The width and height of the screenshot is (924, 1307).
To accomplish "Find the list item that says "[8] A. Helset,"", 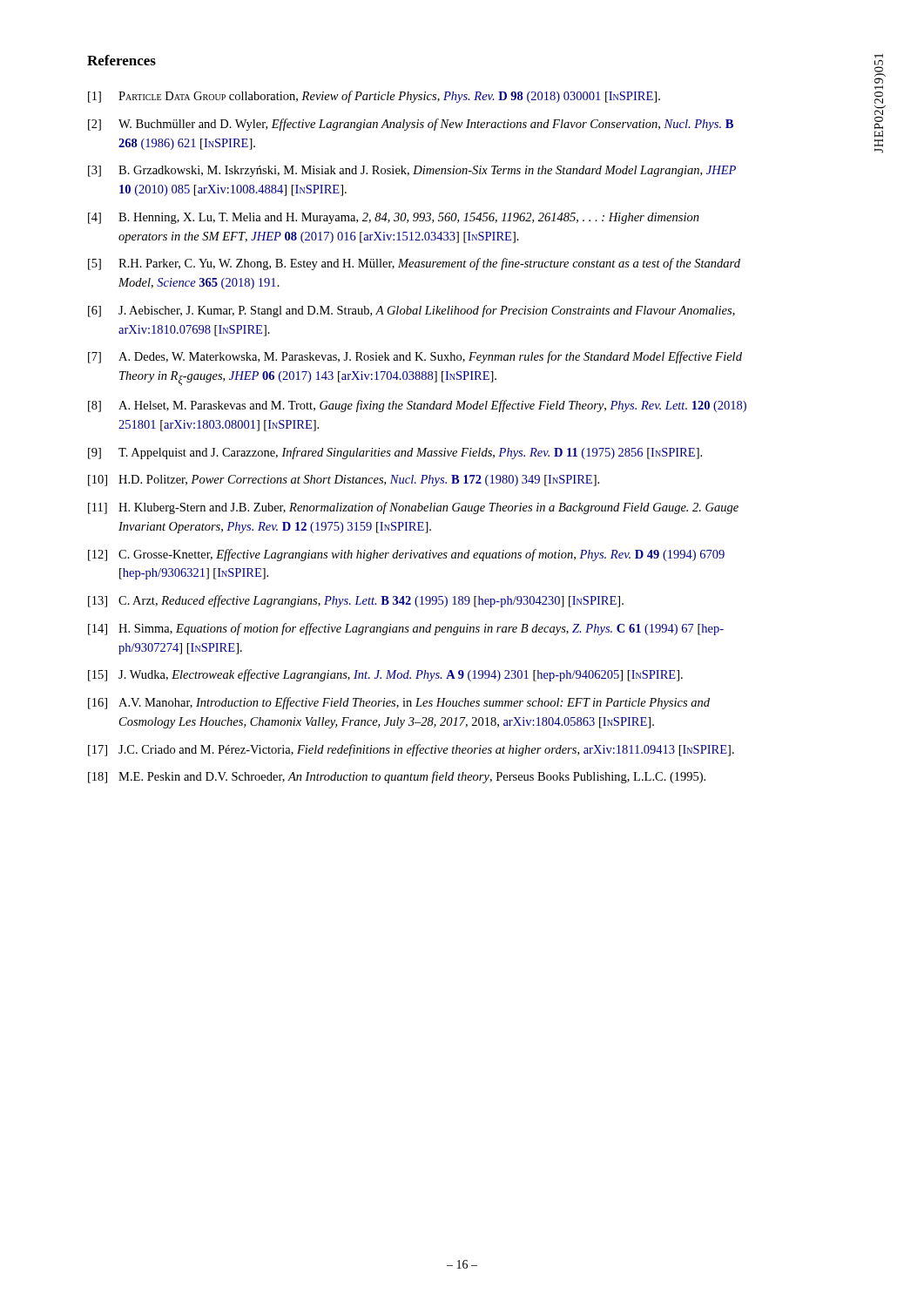I will (418, 415).
